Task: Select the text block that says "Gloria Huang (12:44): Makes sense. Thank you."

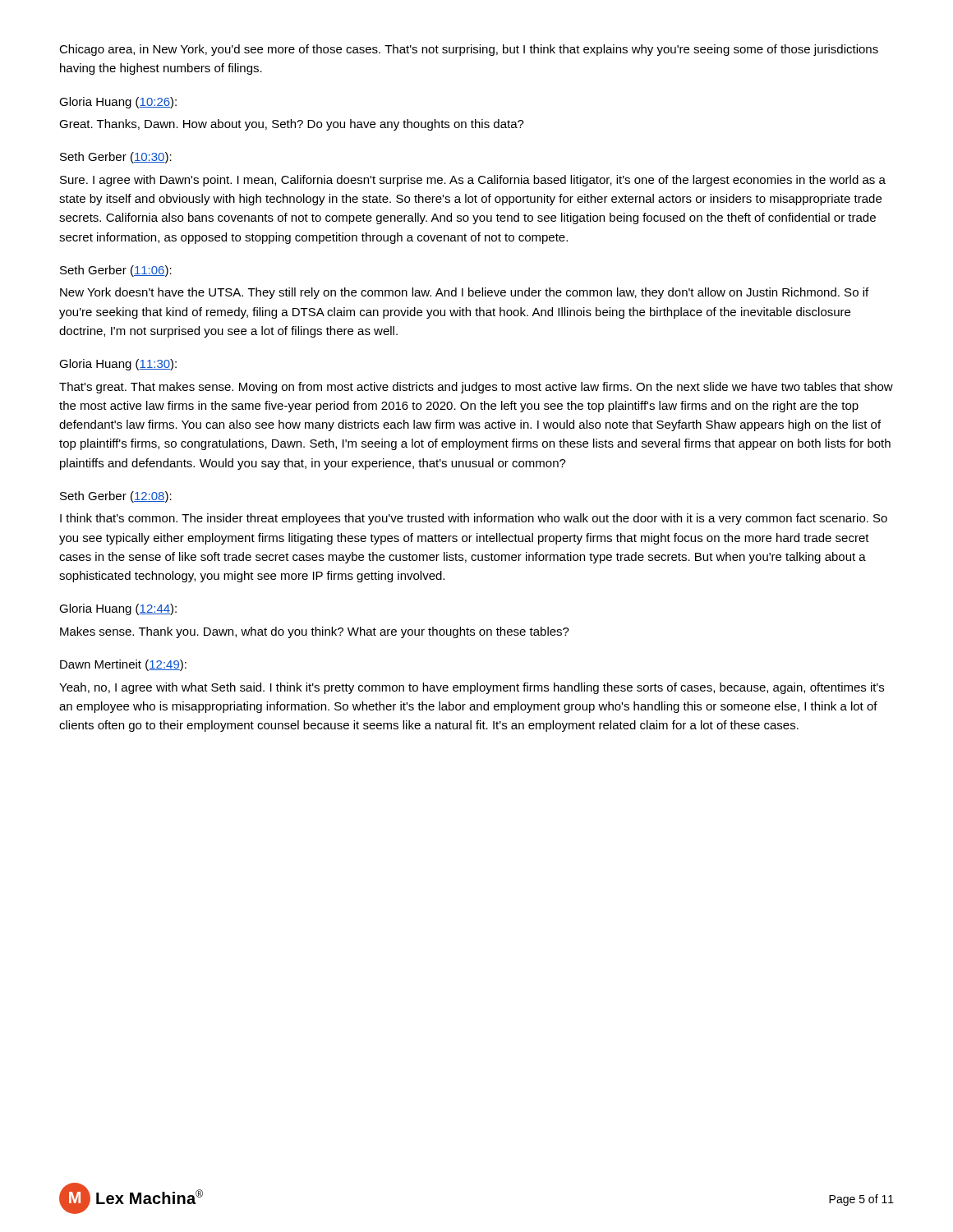Action: coord(476,620)
